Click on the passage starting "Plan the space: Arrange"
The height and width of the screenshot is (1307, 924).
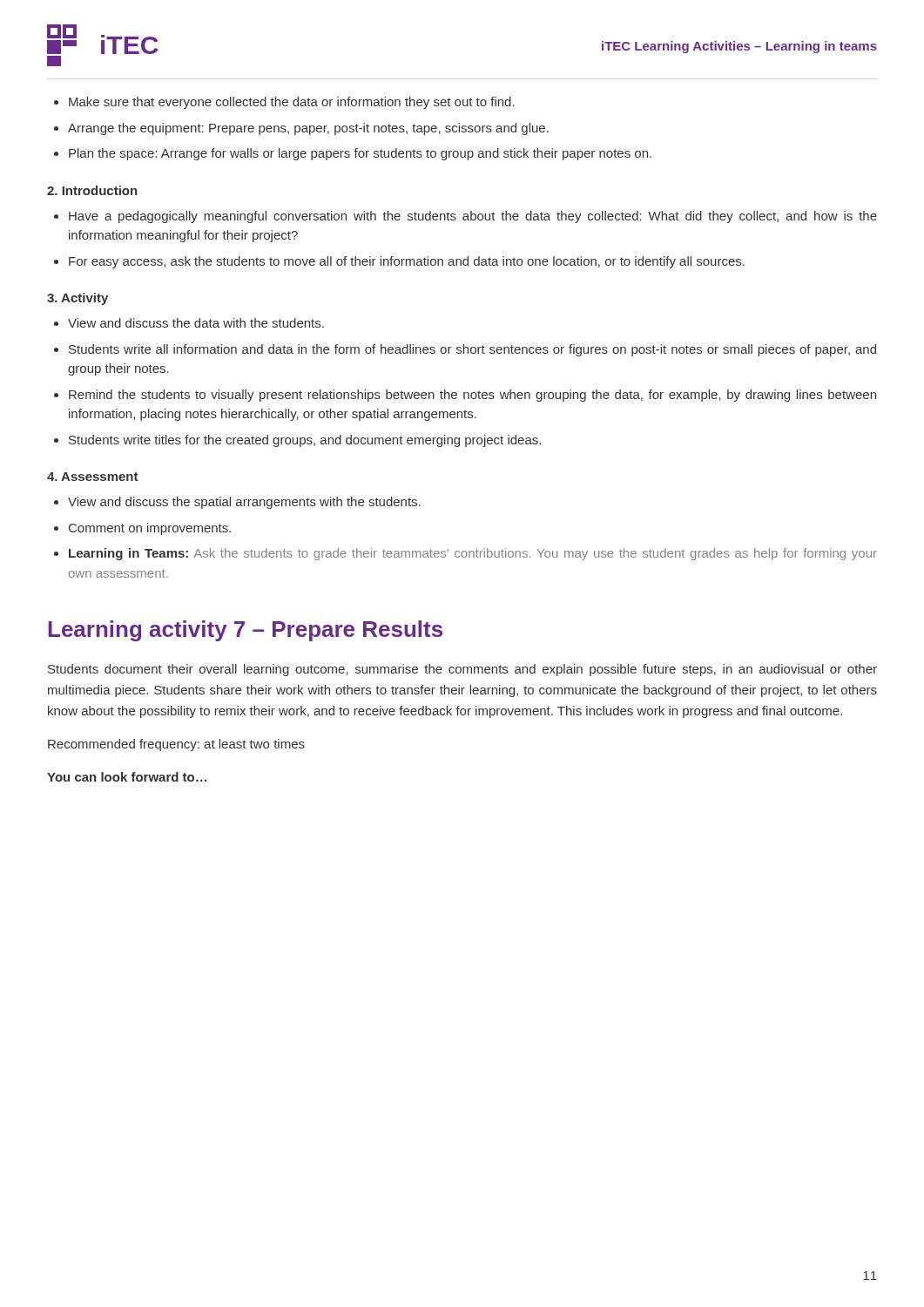(x=360, y=153)
